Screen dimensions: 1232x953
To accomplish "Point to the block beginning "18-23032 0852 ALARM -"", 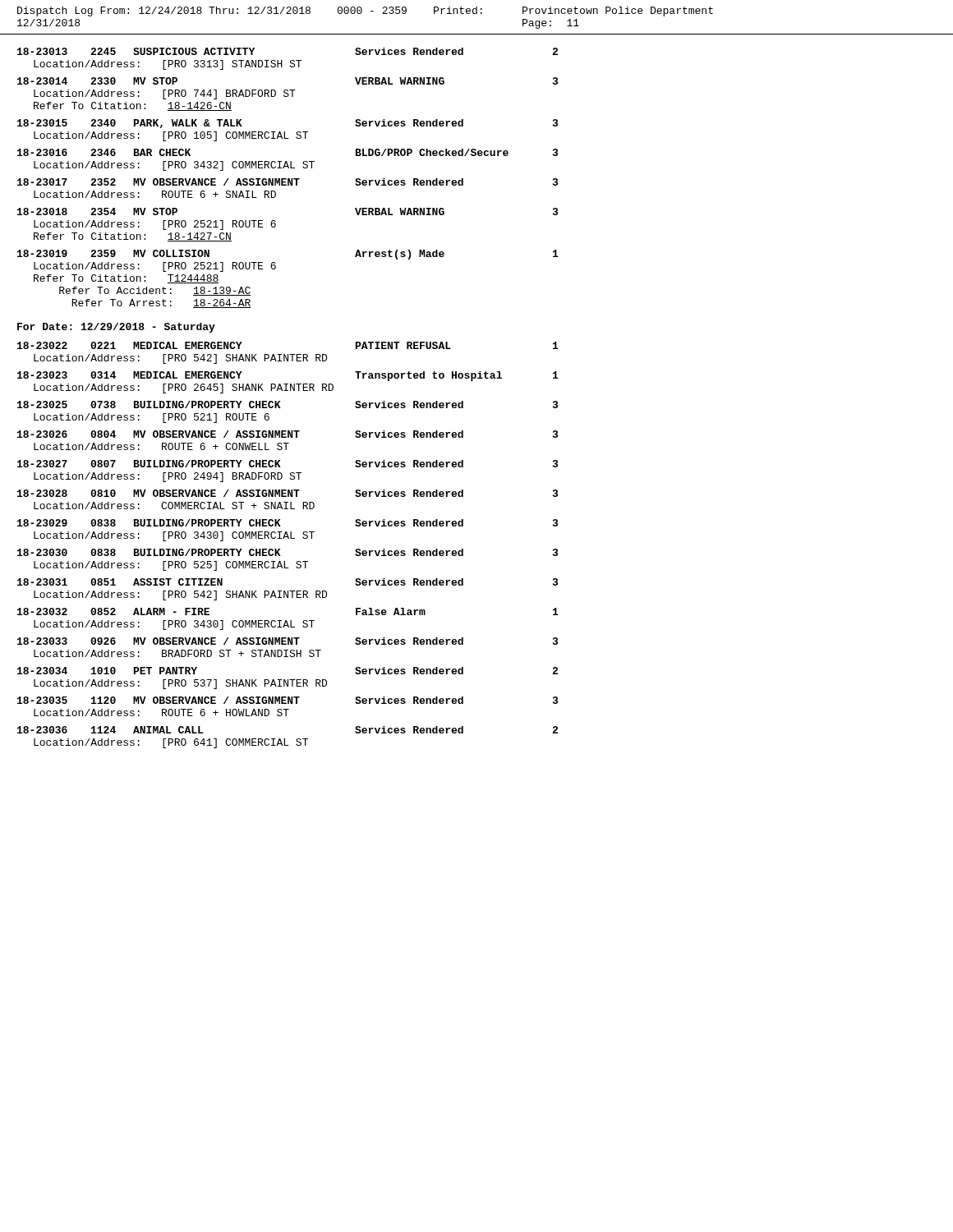I will coord(288,619).
